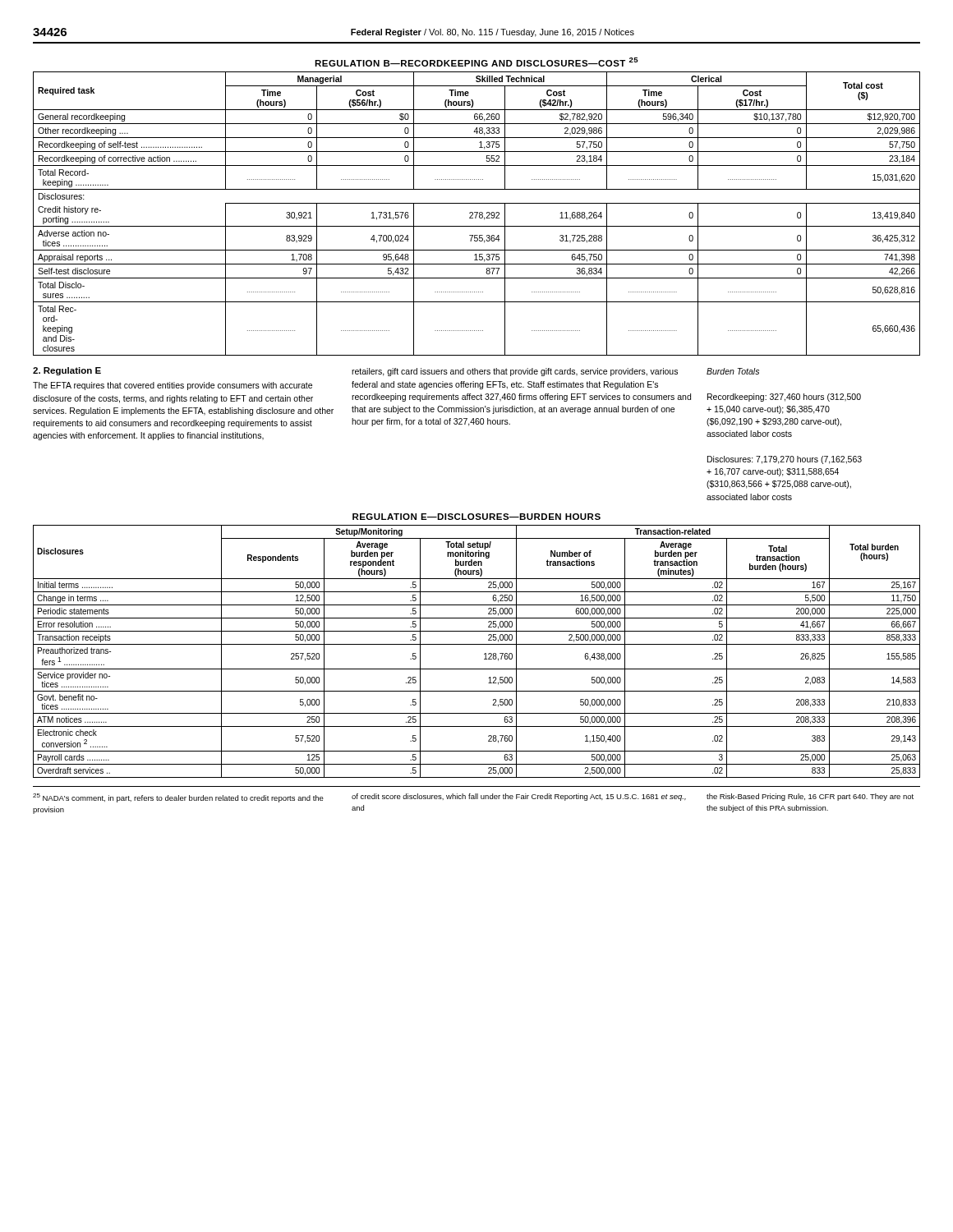
Task: Locate the element starting "25 NADA's comment, in"
Action: click(178, 803)
